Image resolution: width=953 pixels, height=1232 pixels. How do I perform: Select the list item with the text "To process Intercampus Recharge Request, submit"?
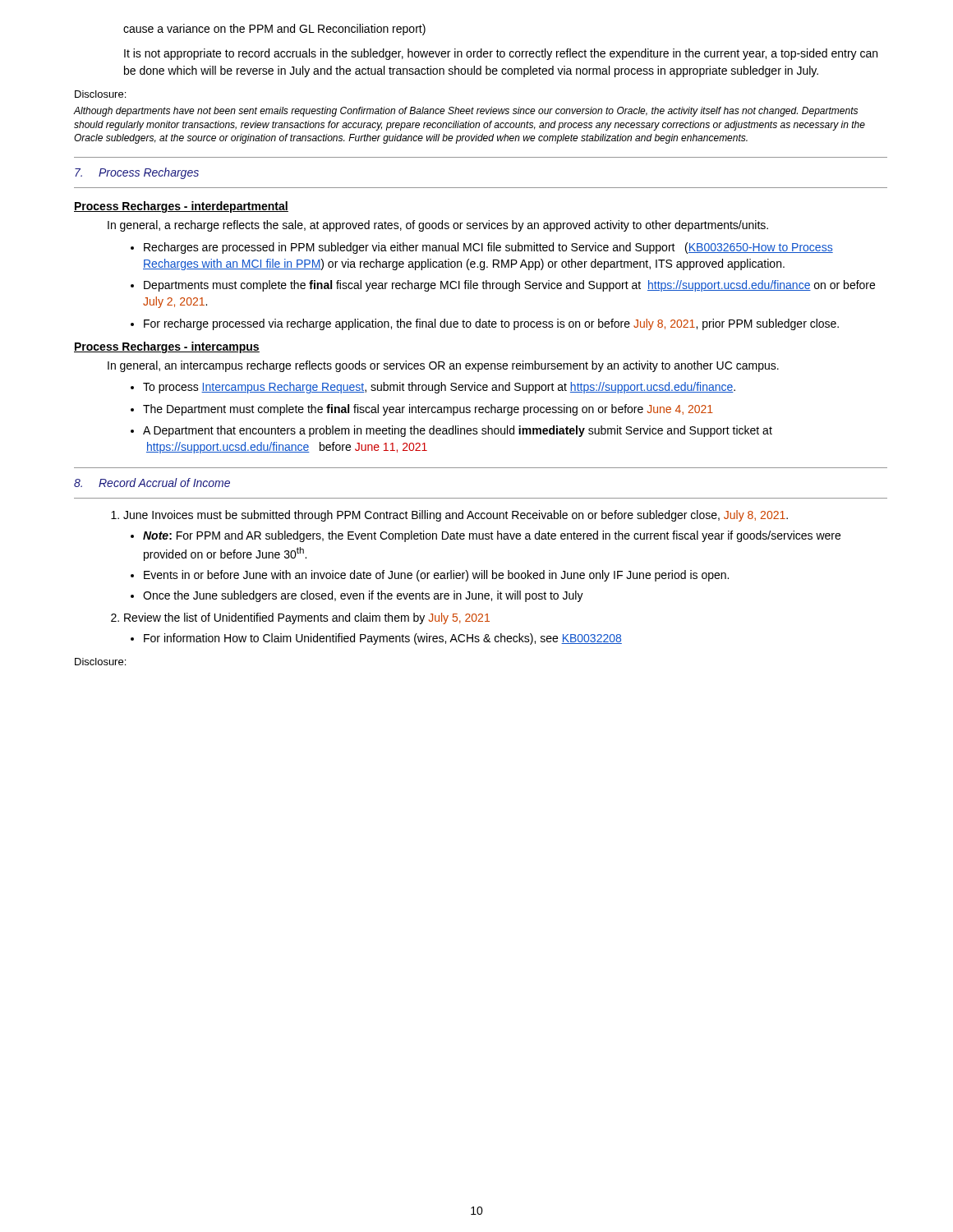tap(505, 417)
